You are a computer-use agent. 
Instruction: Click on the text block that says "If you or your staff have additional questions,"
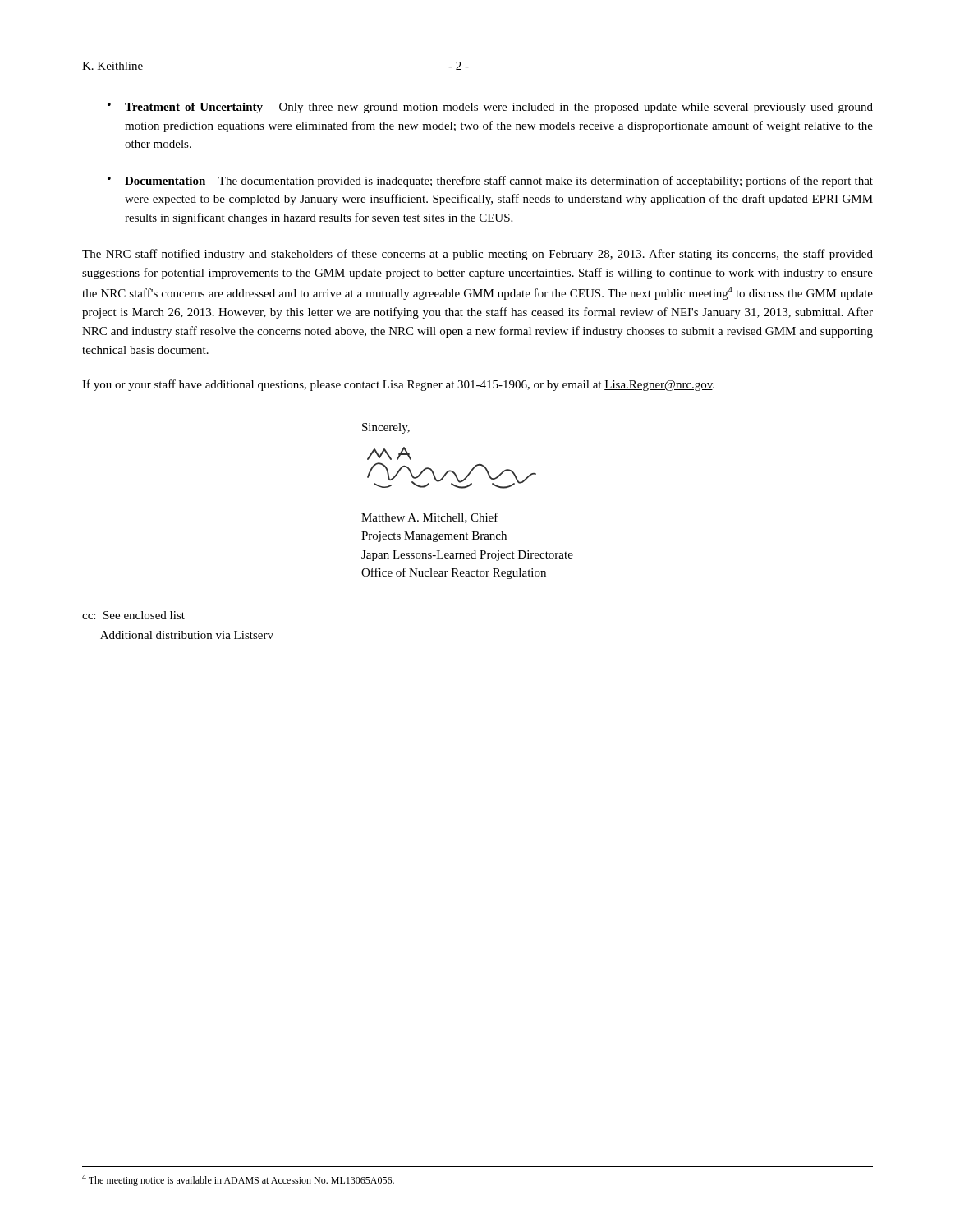point(399,384)
